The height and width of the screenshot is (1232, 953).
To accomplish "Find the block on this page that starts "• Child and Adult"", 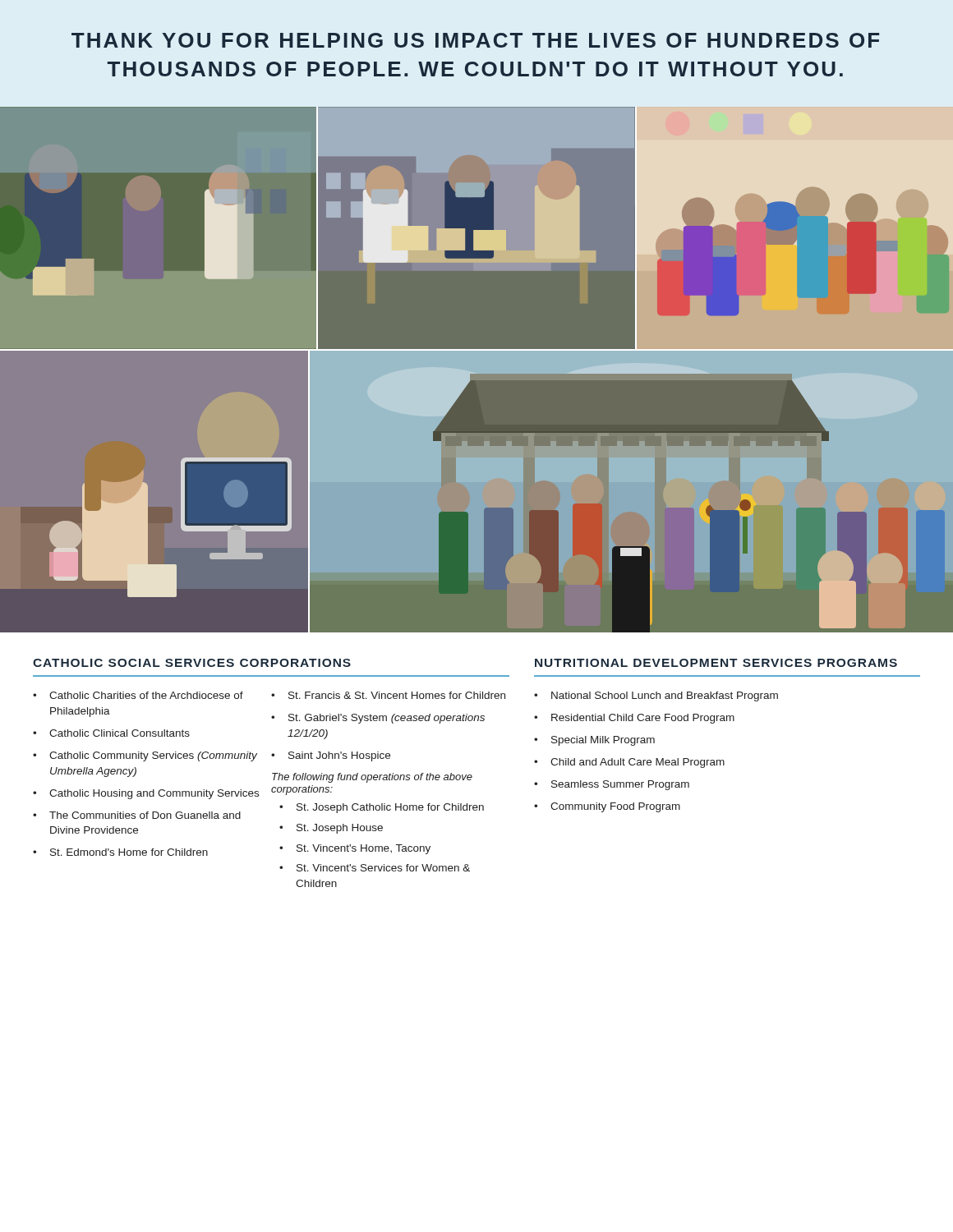I will 727,762.
